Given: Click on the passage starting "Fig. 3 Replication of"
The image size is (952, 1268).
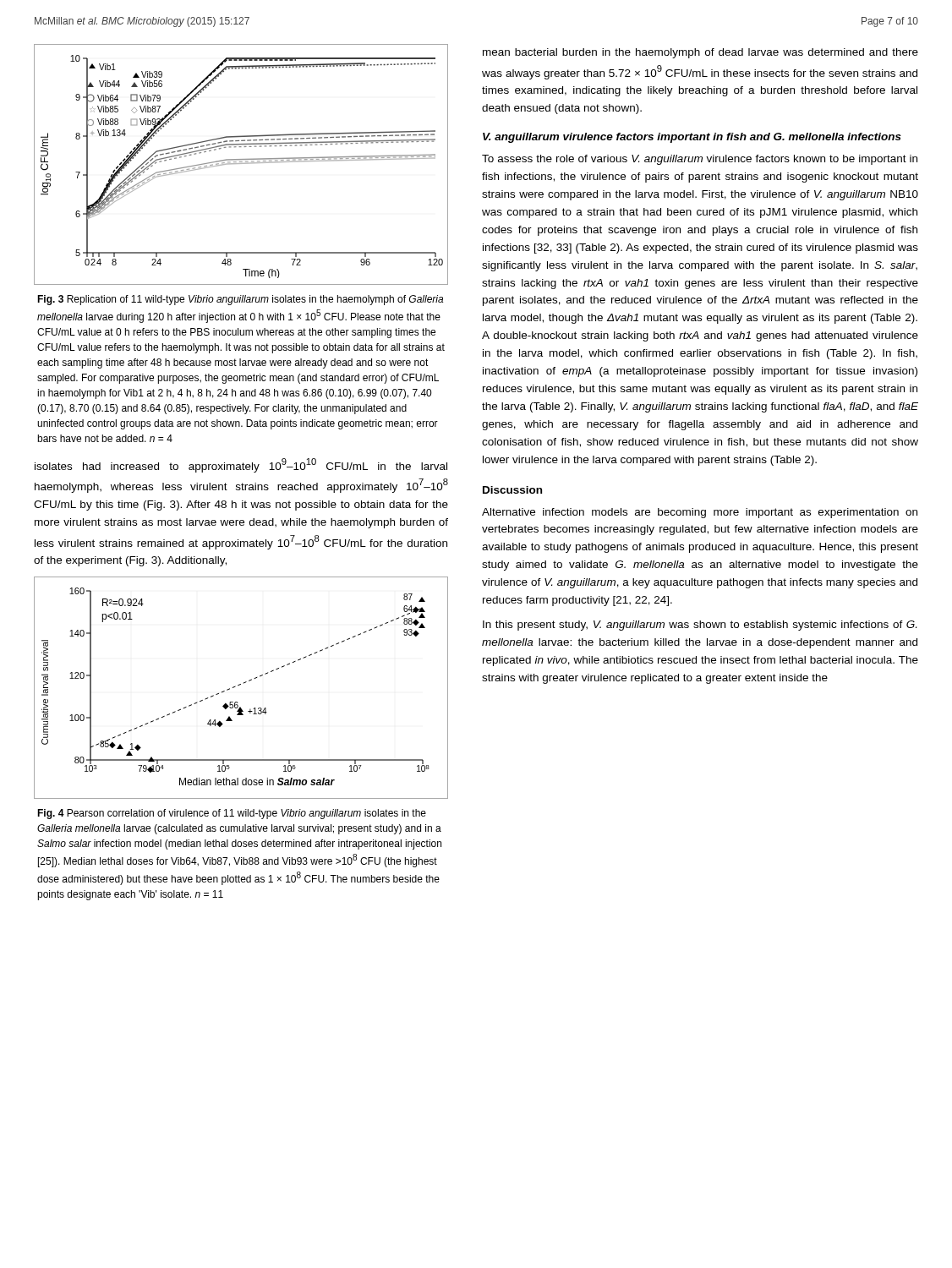Looking at the screenshot, I should pos(241,369).
